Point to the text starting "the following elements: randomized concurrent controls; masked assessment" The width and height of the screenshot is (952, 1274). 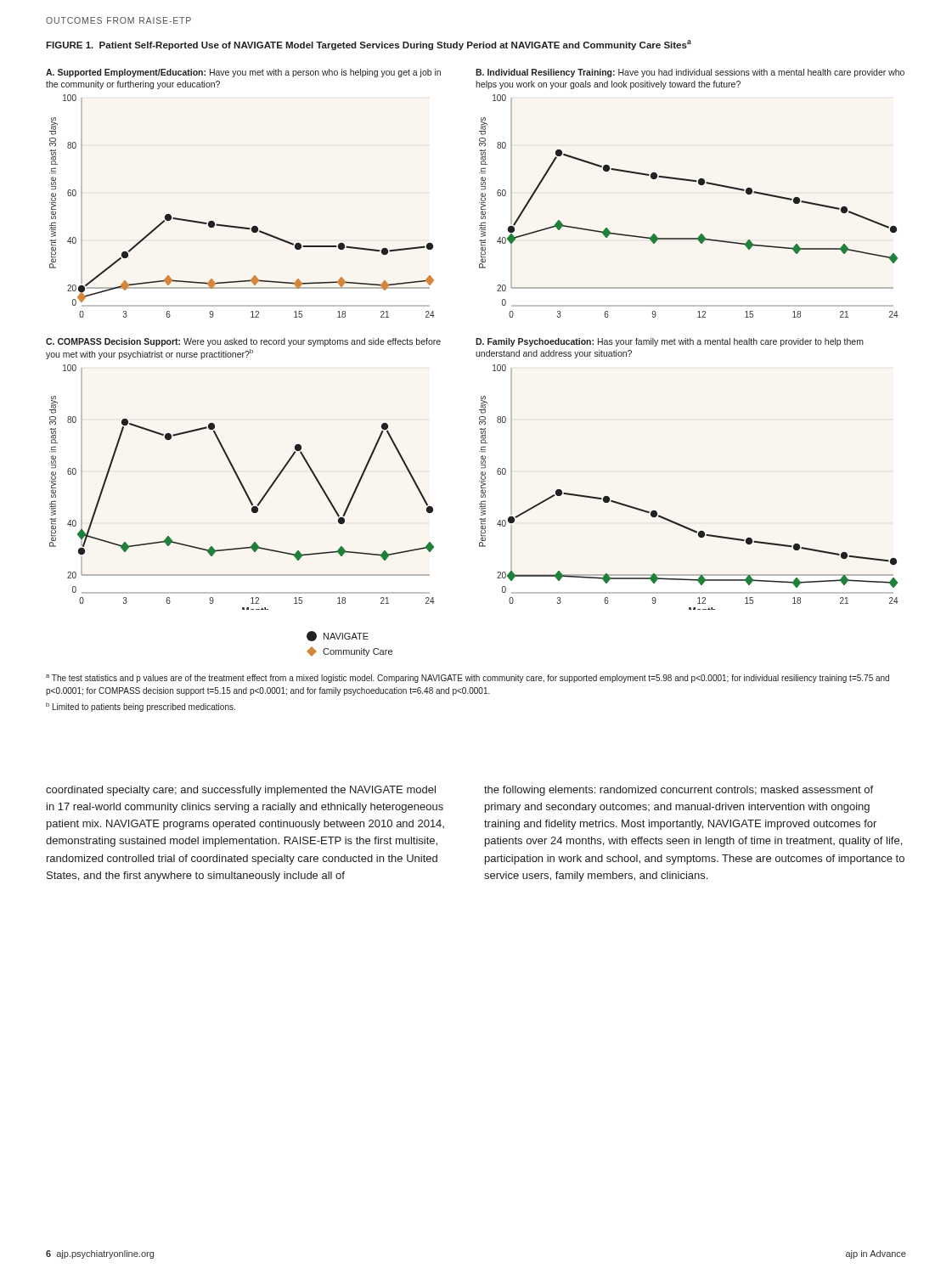pyautogui.click(x=694, y=832)
